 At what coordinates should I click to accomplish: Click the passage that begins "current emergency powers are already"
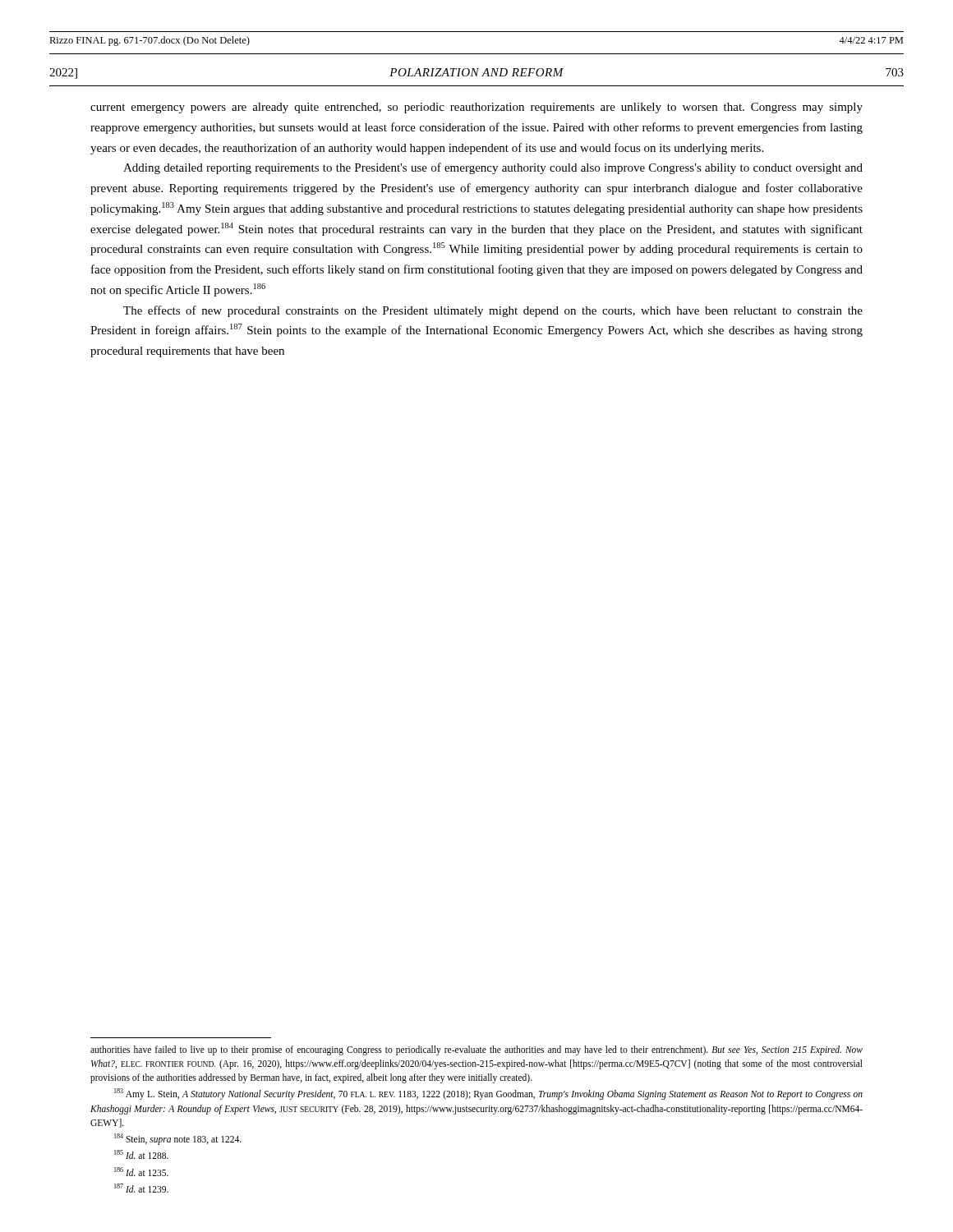(476, 229)
